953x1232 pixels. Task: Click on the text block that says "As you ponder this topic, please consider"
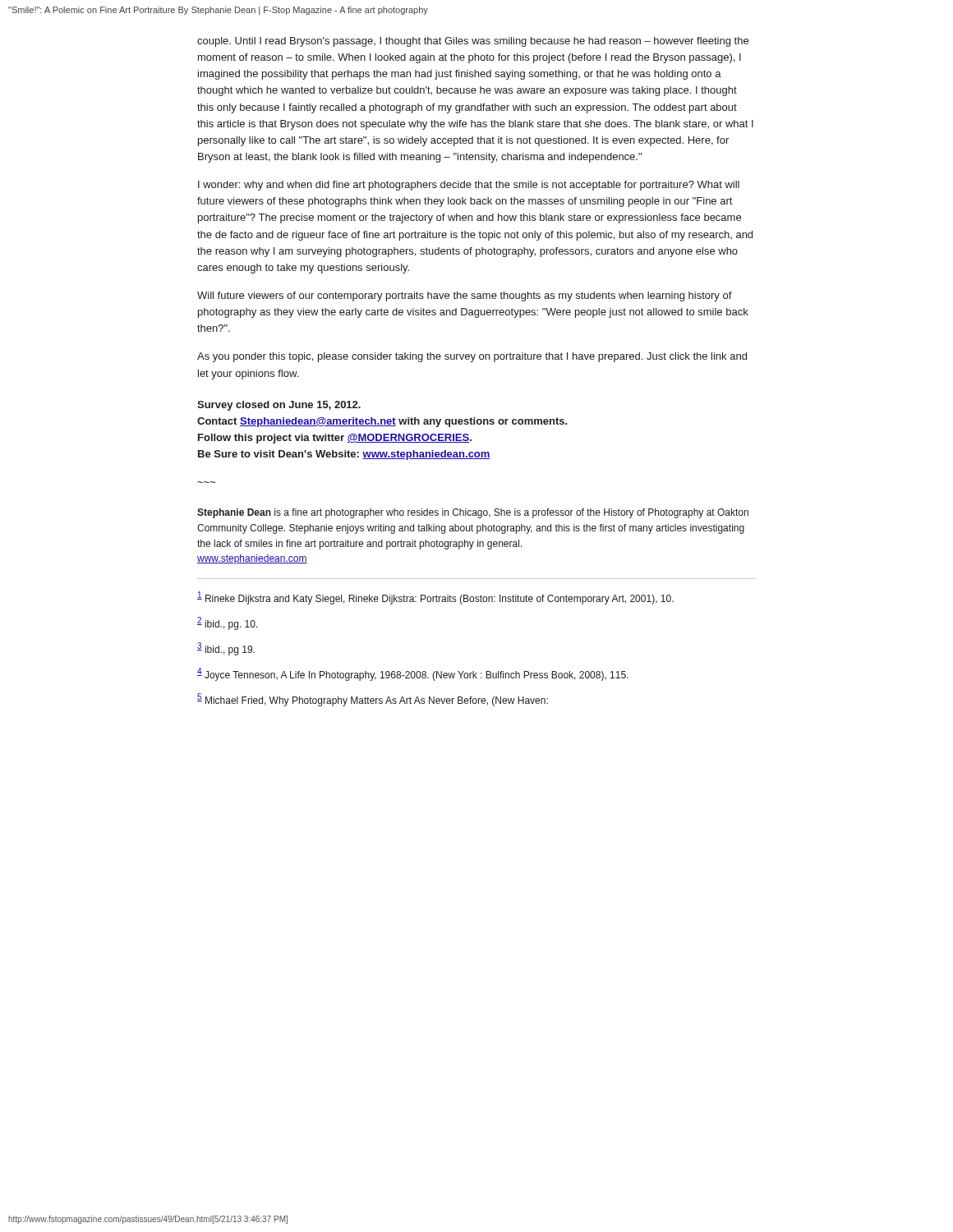tap(476, 365)
